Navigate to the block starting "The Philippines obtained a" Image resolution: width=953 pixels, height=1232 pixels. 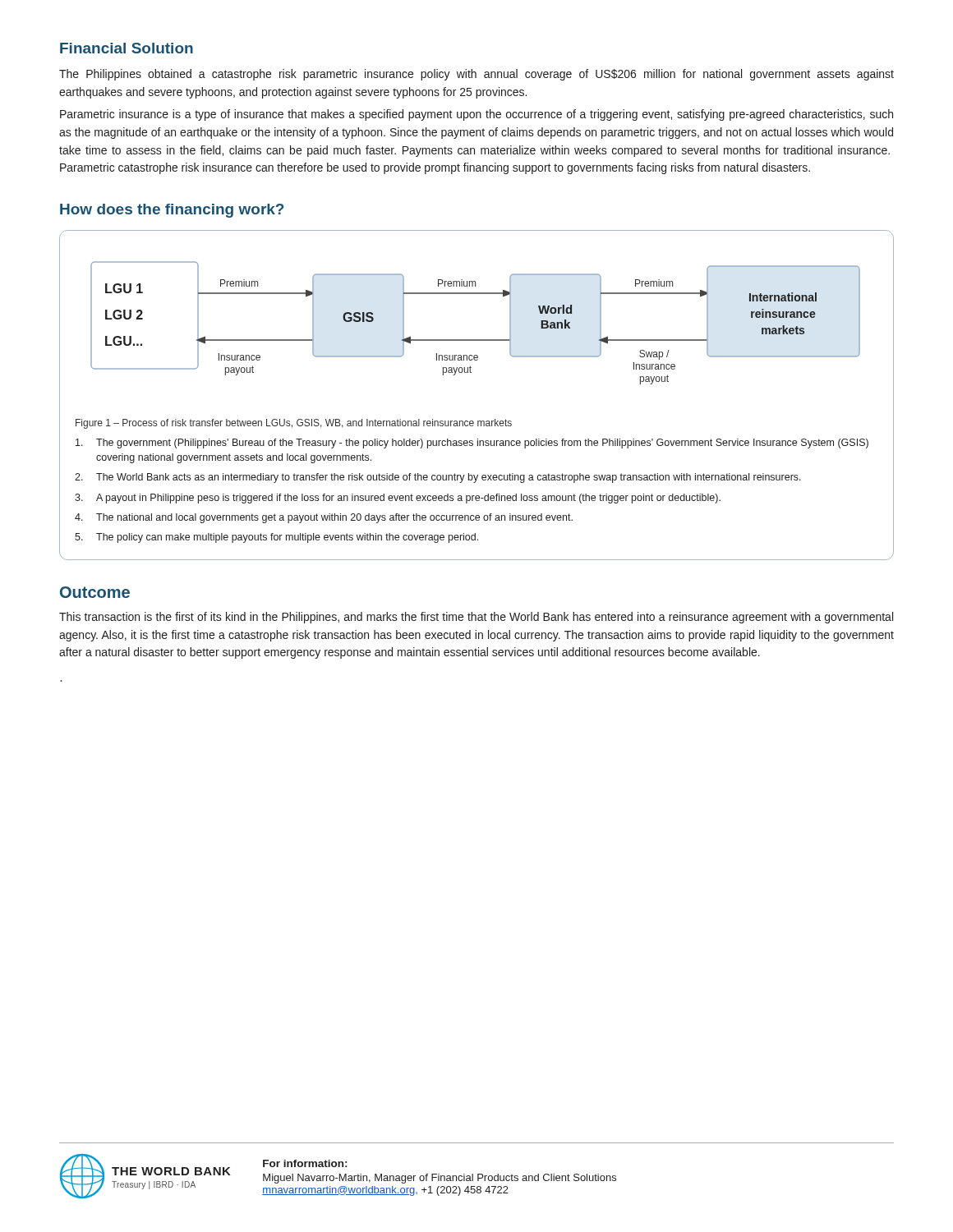476,83
